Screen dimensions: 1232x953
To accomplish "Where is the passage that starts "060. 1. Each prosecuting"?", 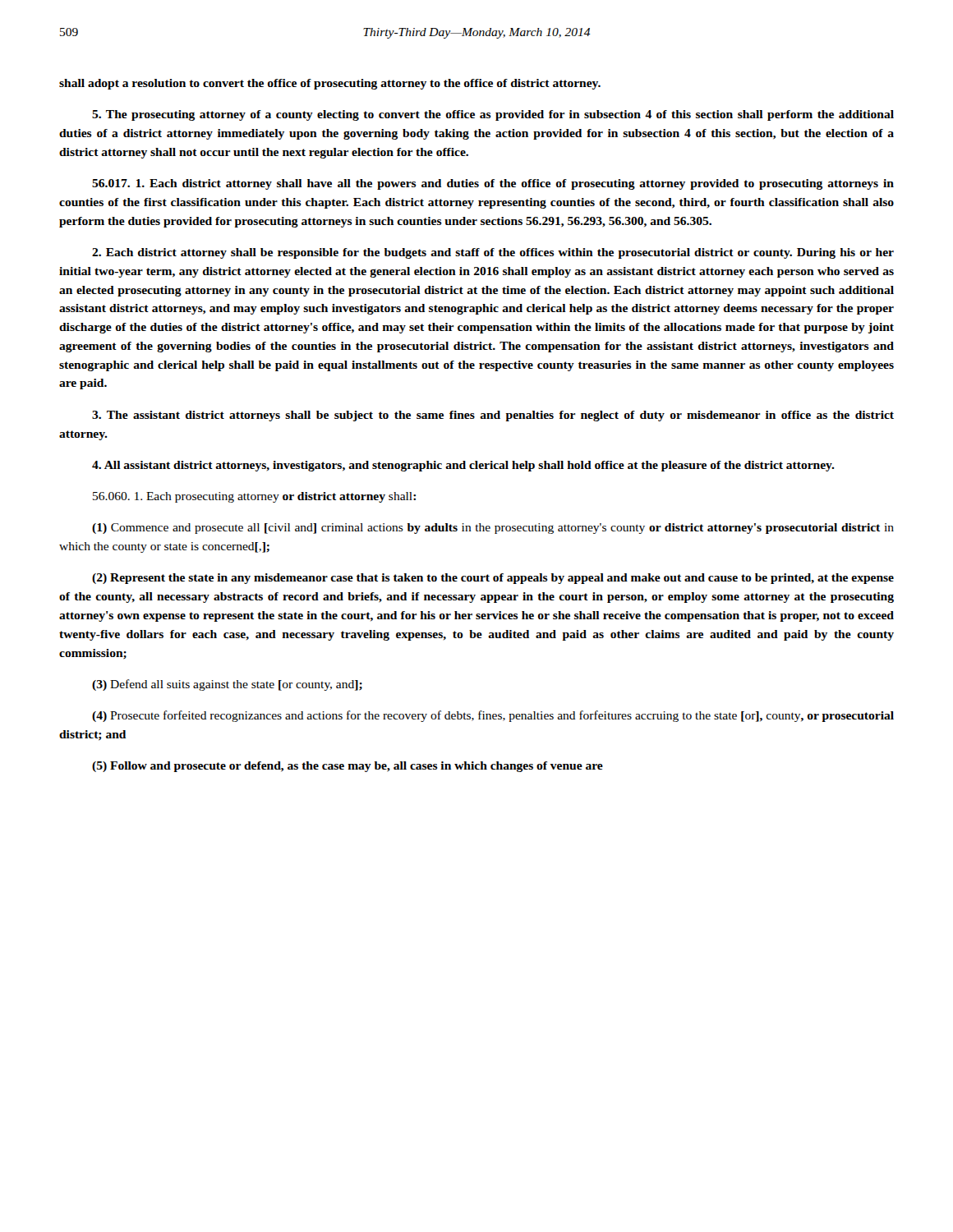I will point(254,497).
